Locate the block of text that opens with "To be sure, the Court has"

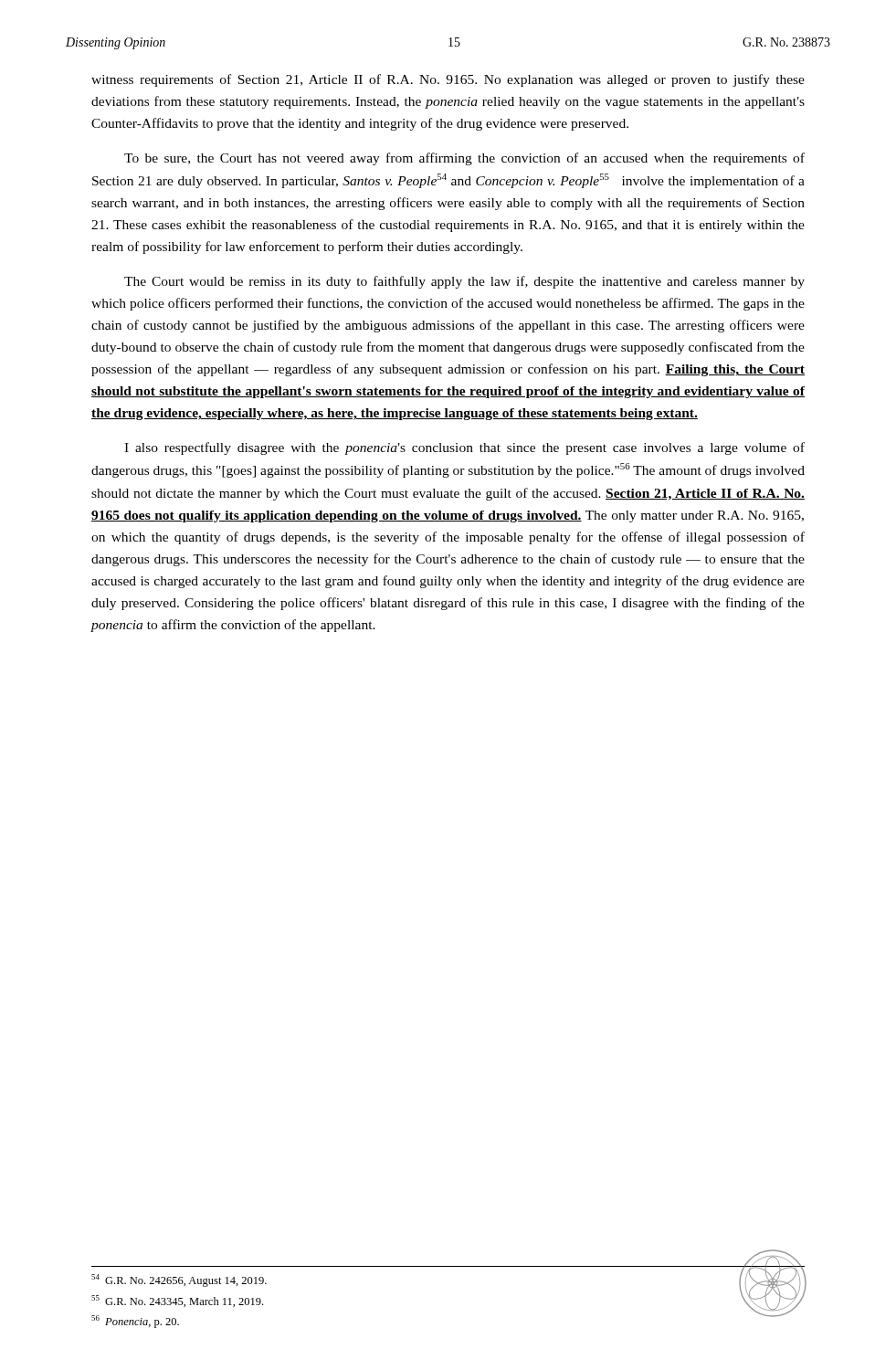(448, 202)
